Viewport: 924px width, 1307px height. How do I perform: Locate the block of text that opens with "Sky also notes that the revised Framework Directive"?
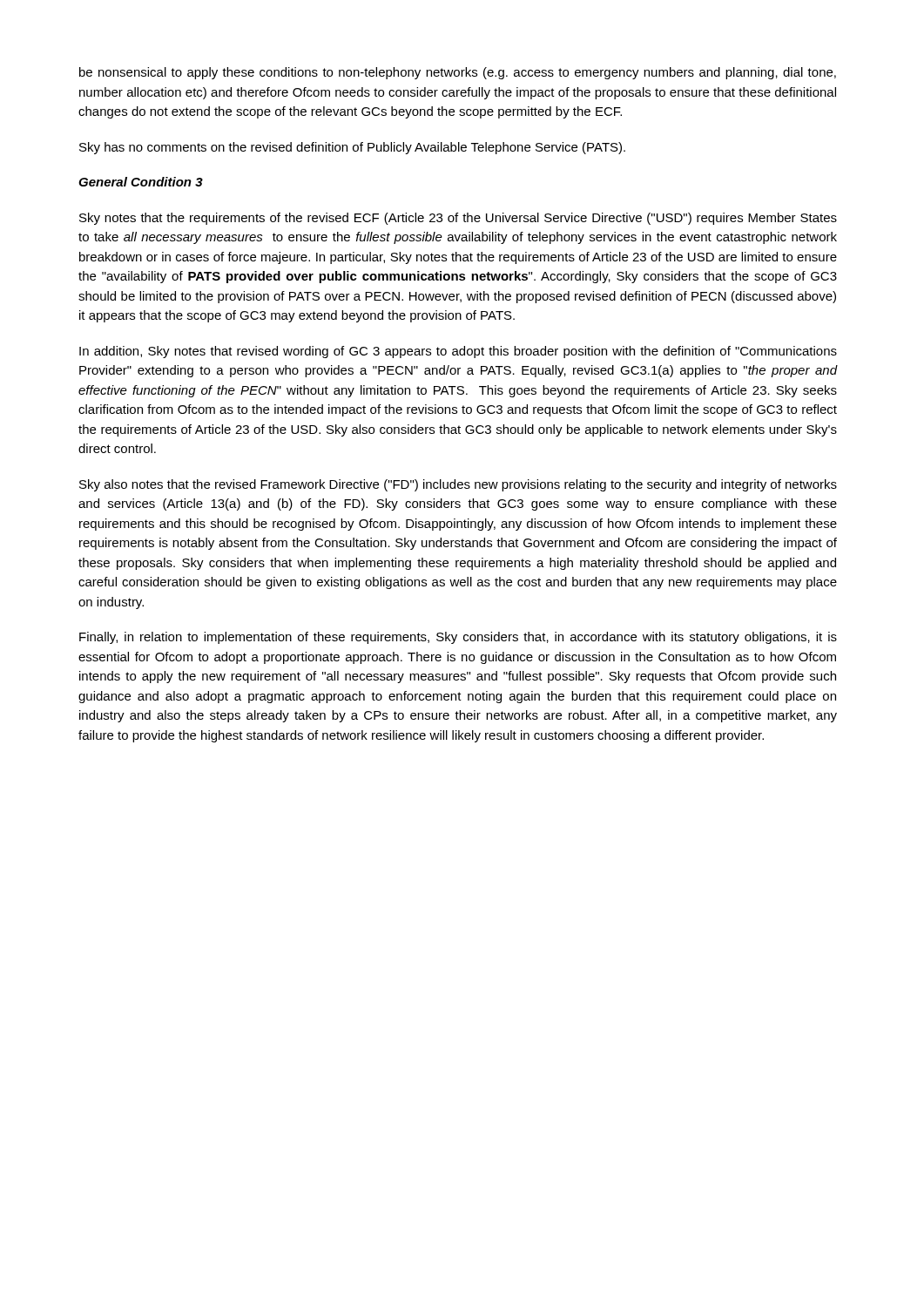(x=458, y=542)
